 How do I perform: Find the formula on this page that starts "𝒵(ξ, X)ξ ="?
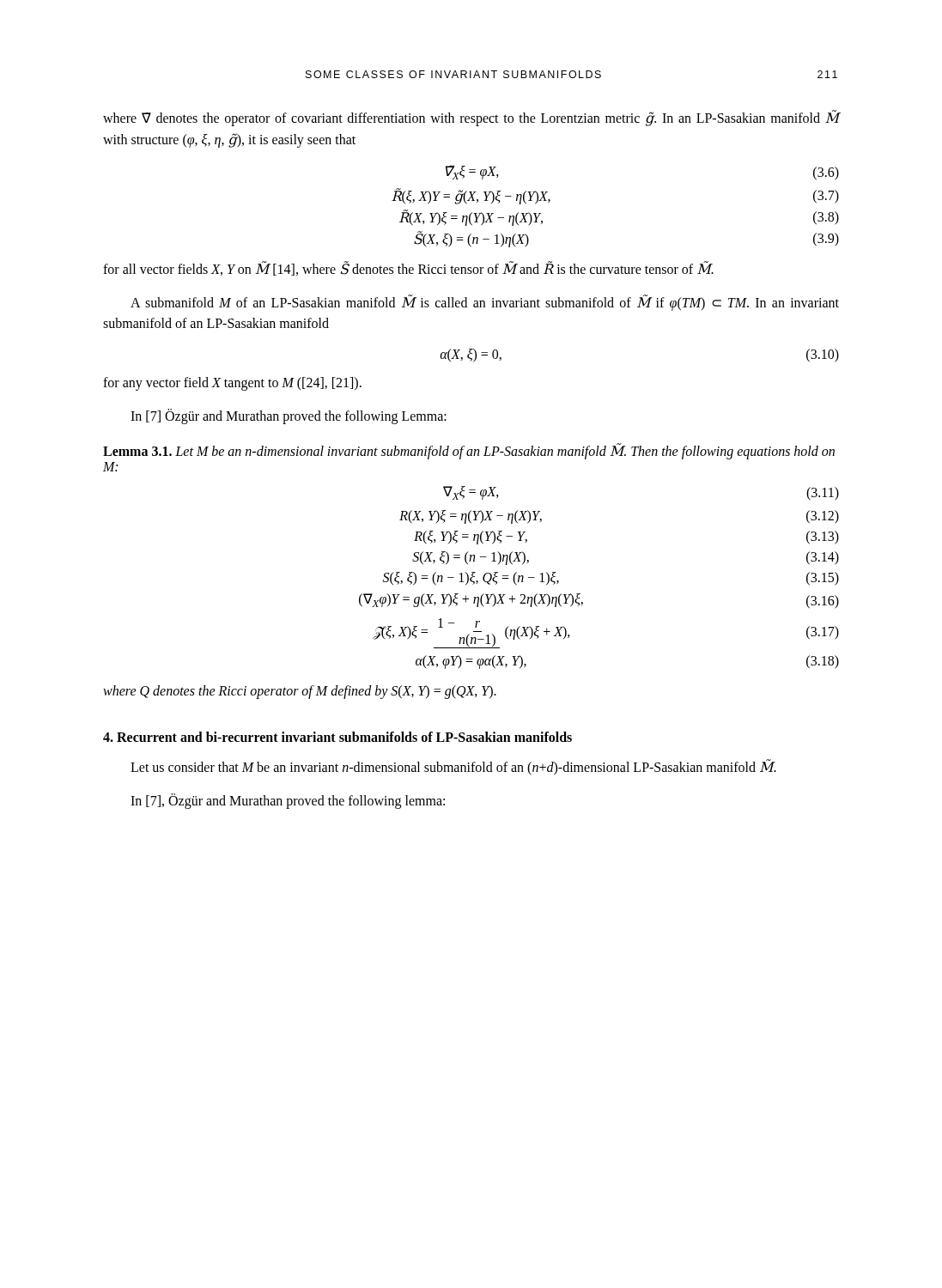(582, 632)
